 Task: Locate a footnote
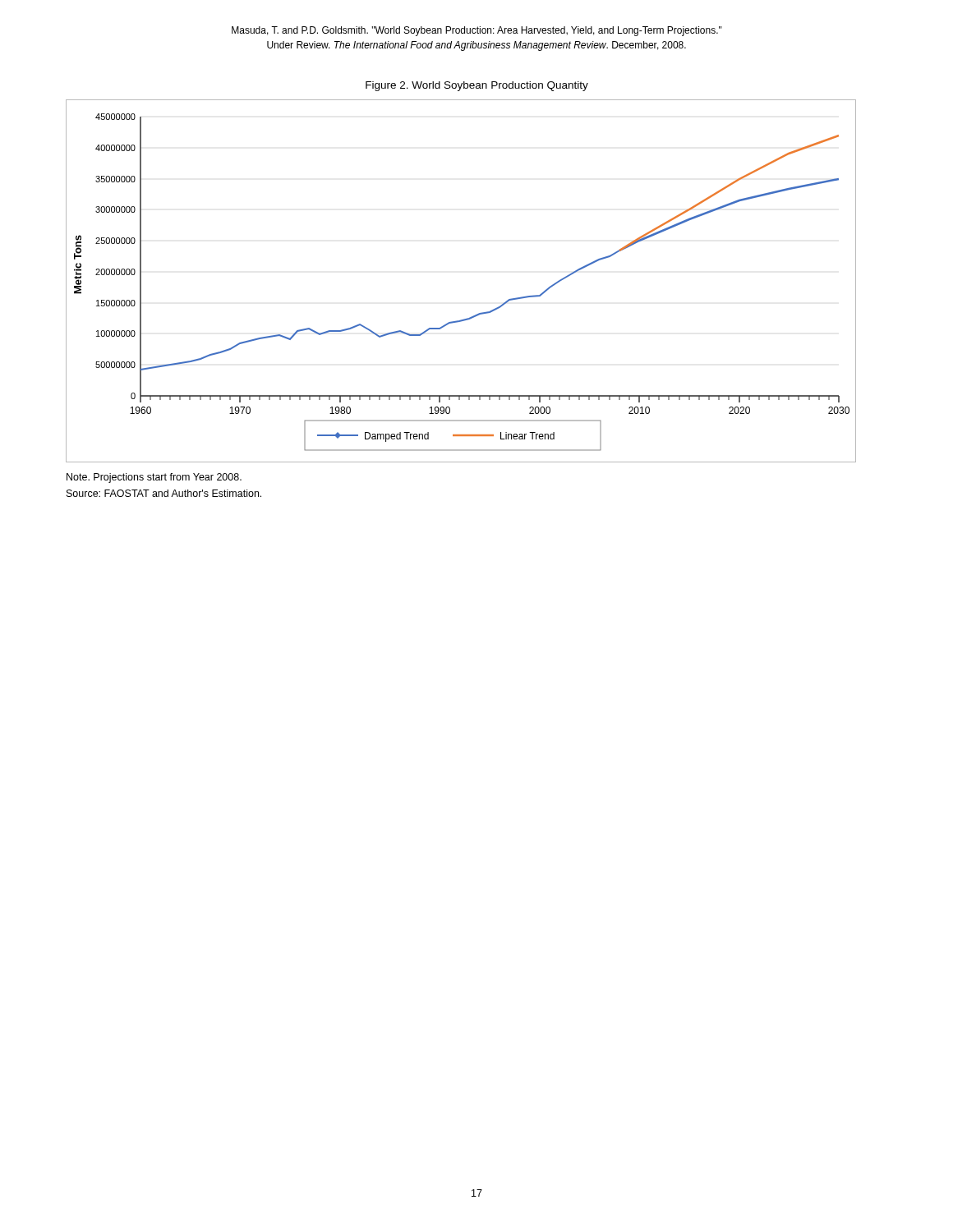click(x=164, y=485)
